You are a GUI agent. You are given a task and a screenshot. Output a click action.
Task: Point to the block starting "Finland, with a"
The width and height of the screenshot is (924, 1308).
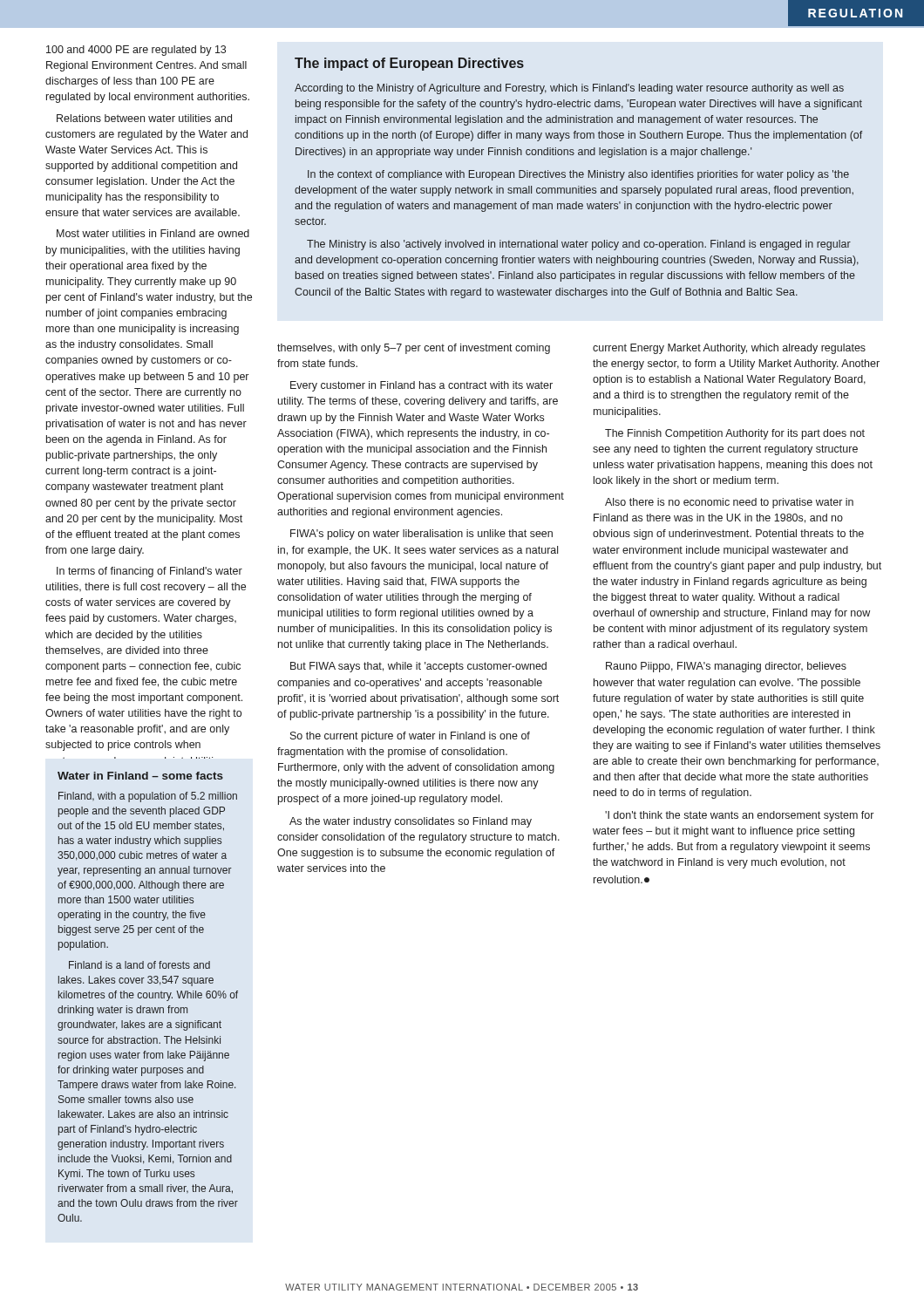click(x=149, y=1008)
